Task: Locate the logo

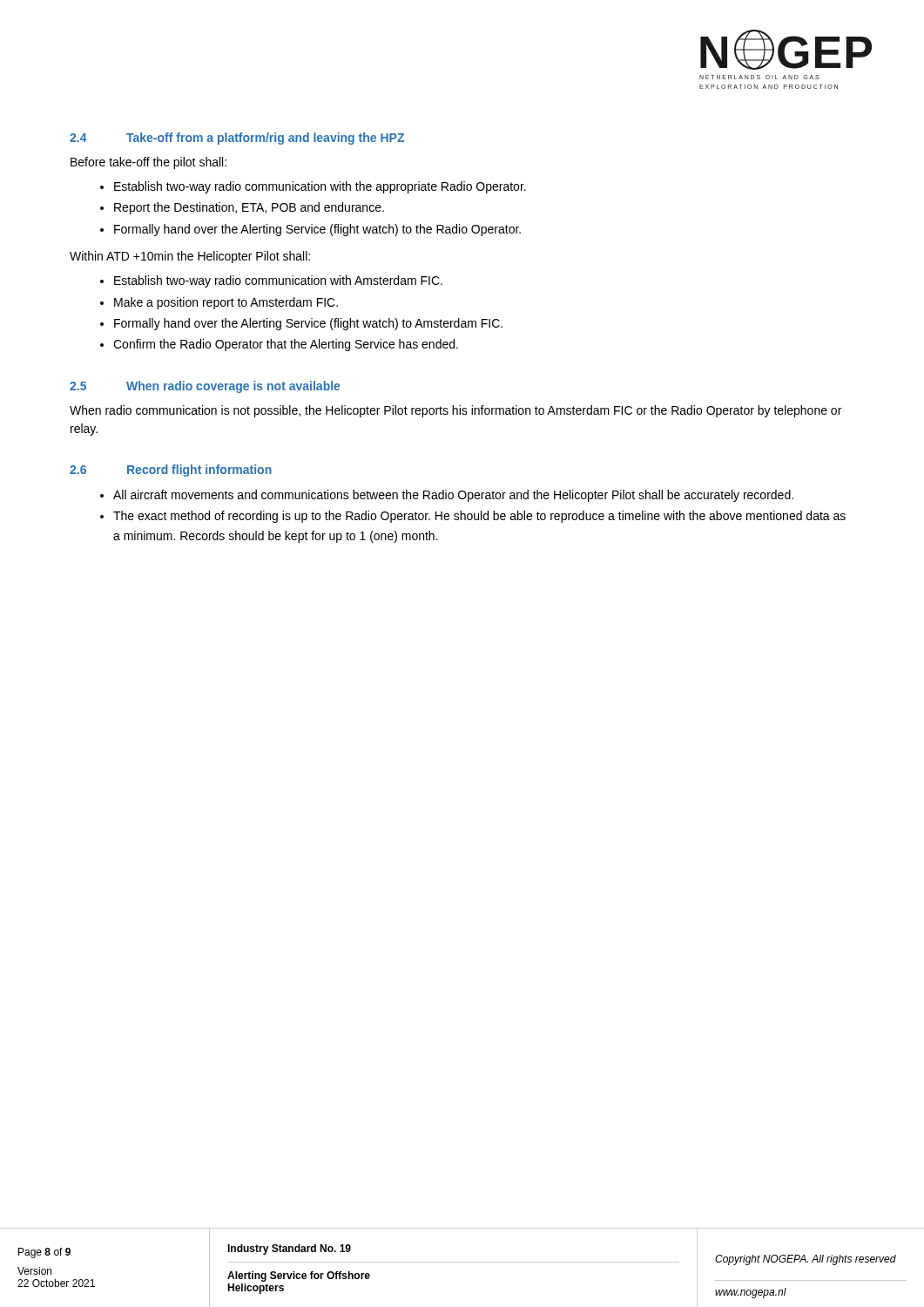Action: pyautogui.click(x=785, y=59)
